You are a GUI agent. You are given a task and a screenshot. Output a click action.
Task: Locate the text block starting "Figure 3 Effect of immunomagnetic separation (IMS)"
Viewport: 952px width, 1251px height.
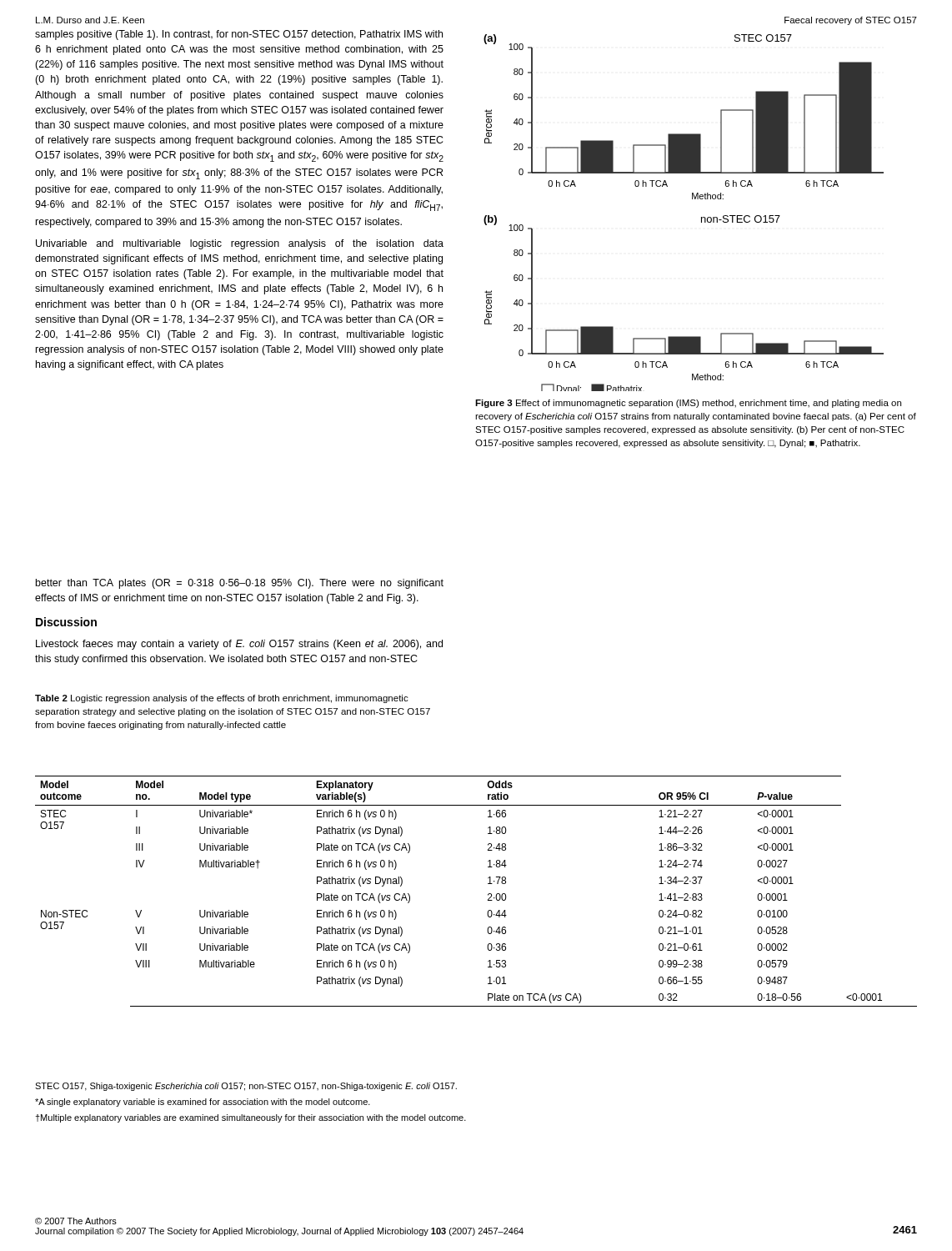tap(695, 423)
